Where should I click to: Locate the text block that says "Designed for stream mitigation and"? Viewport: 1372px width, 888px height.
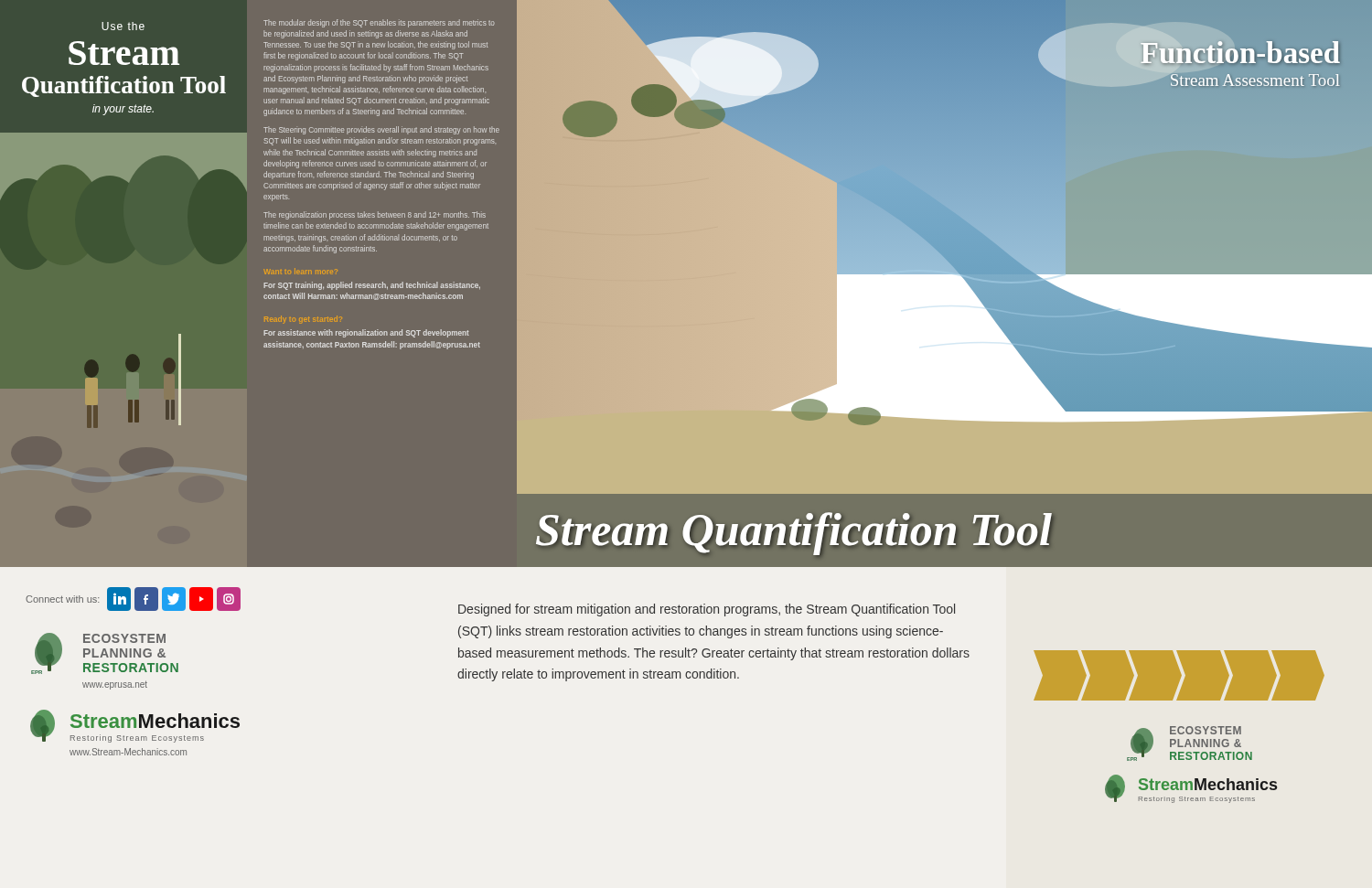point(713,643)
